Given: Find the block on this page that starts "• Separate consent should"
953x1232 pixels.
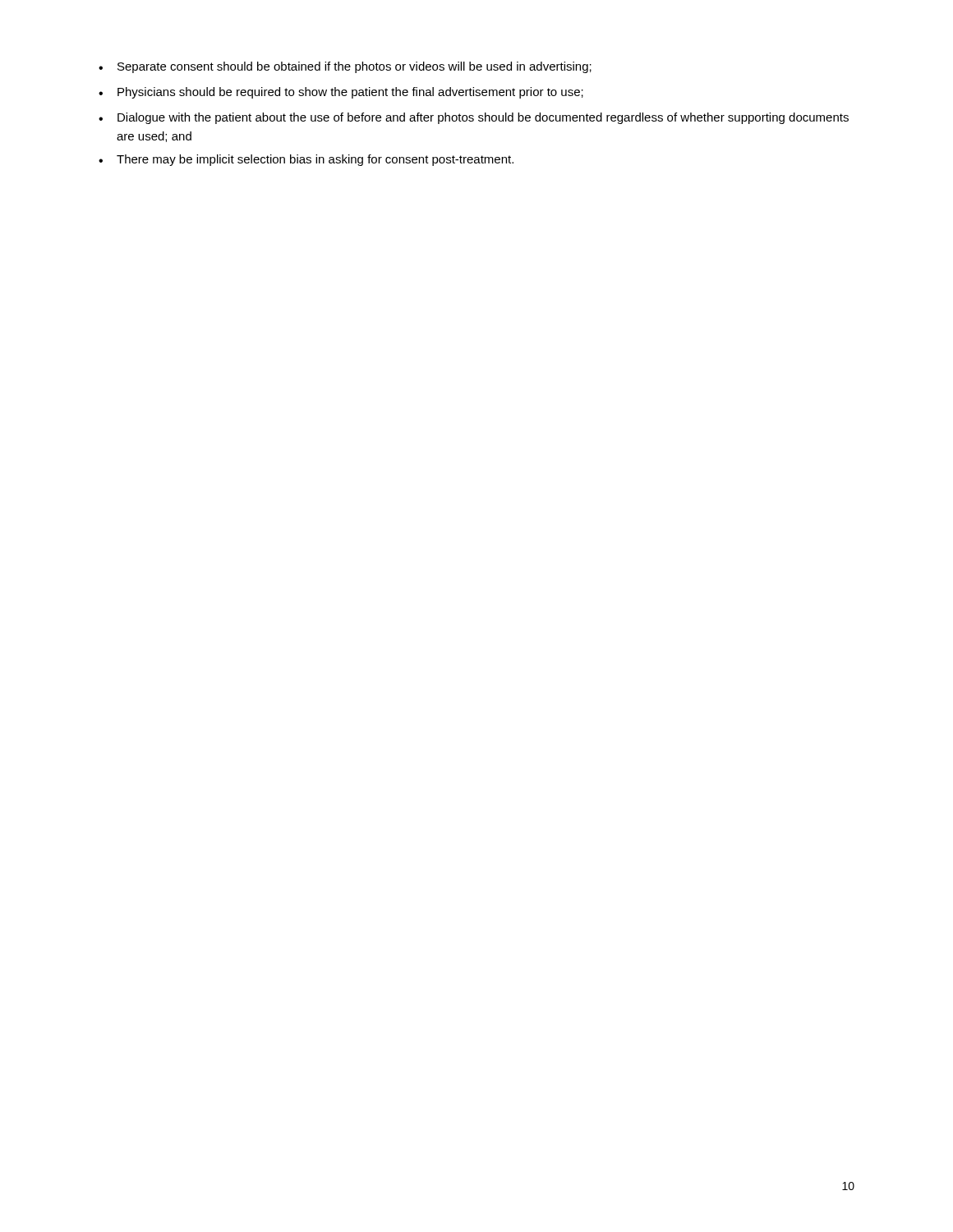Looking at the screenshot, I should click(x=476, y=68).
